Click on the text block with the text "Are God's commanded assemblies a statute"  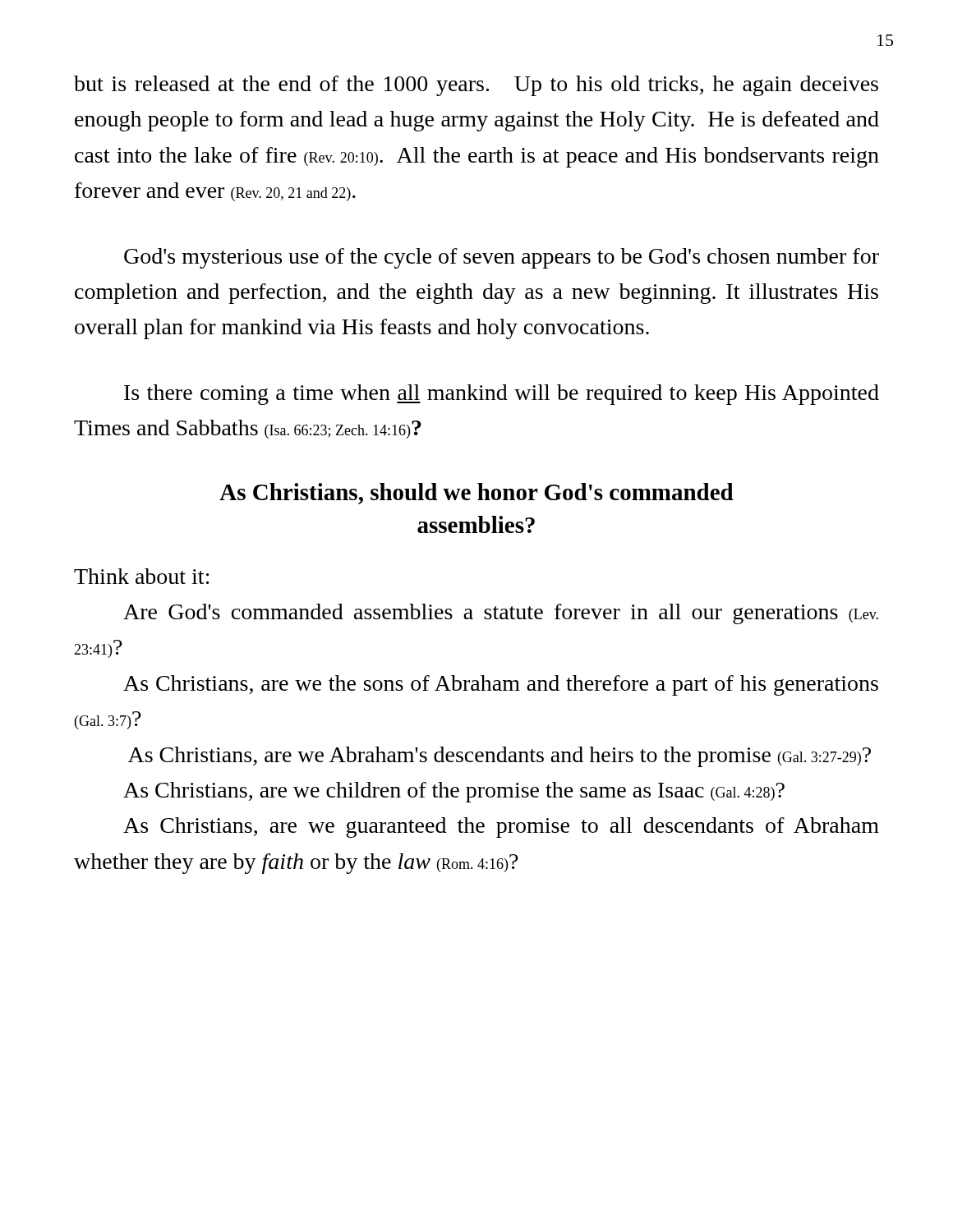(476, 629)
